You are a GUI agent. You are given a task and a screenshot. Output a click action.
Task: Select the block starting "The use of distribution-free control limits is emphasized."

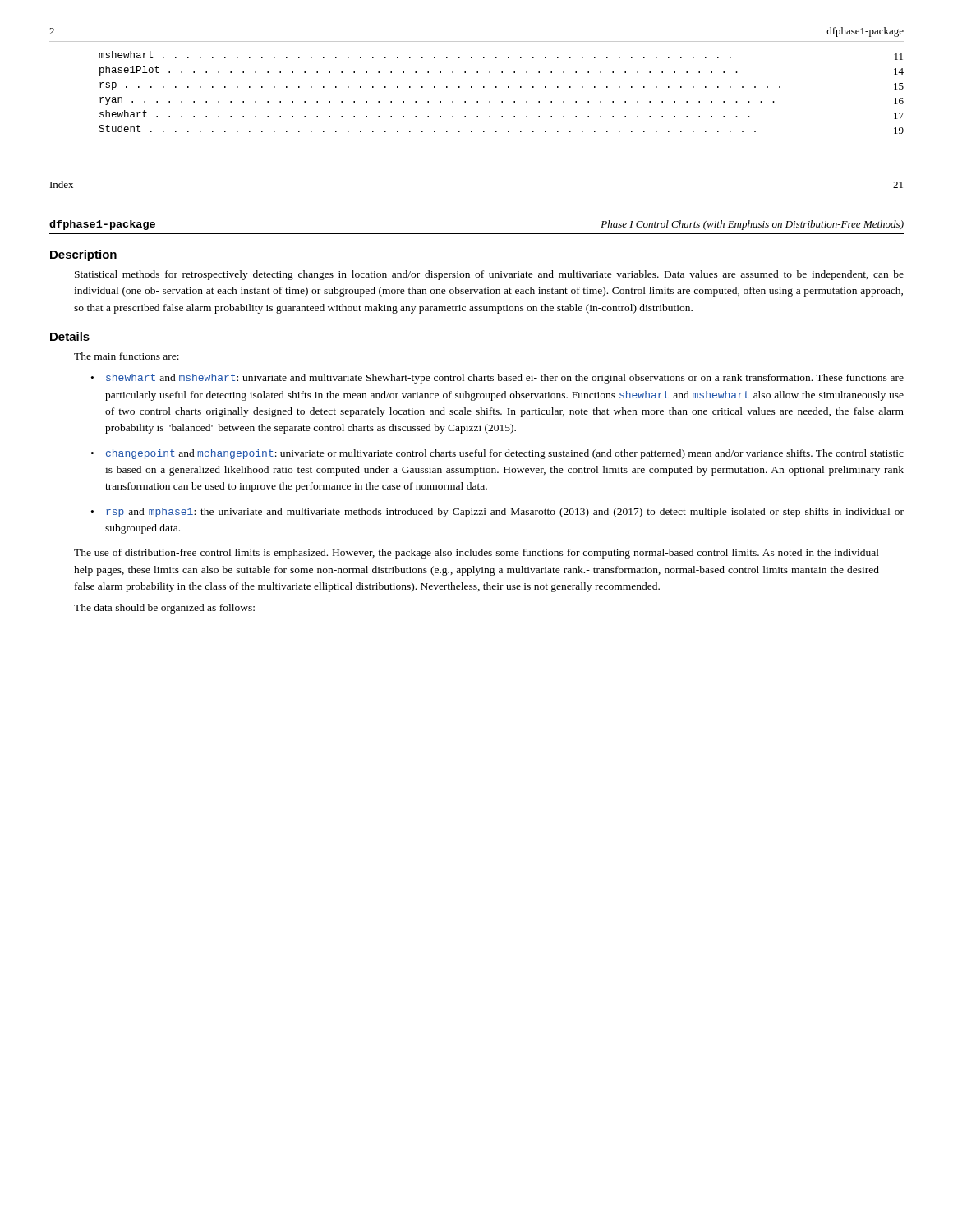point(476,569)
